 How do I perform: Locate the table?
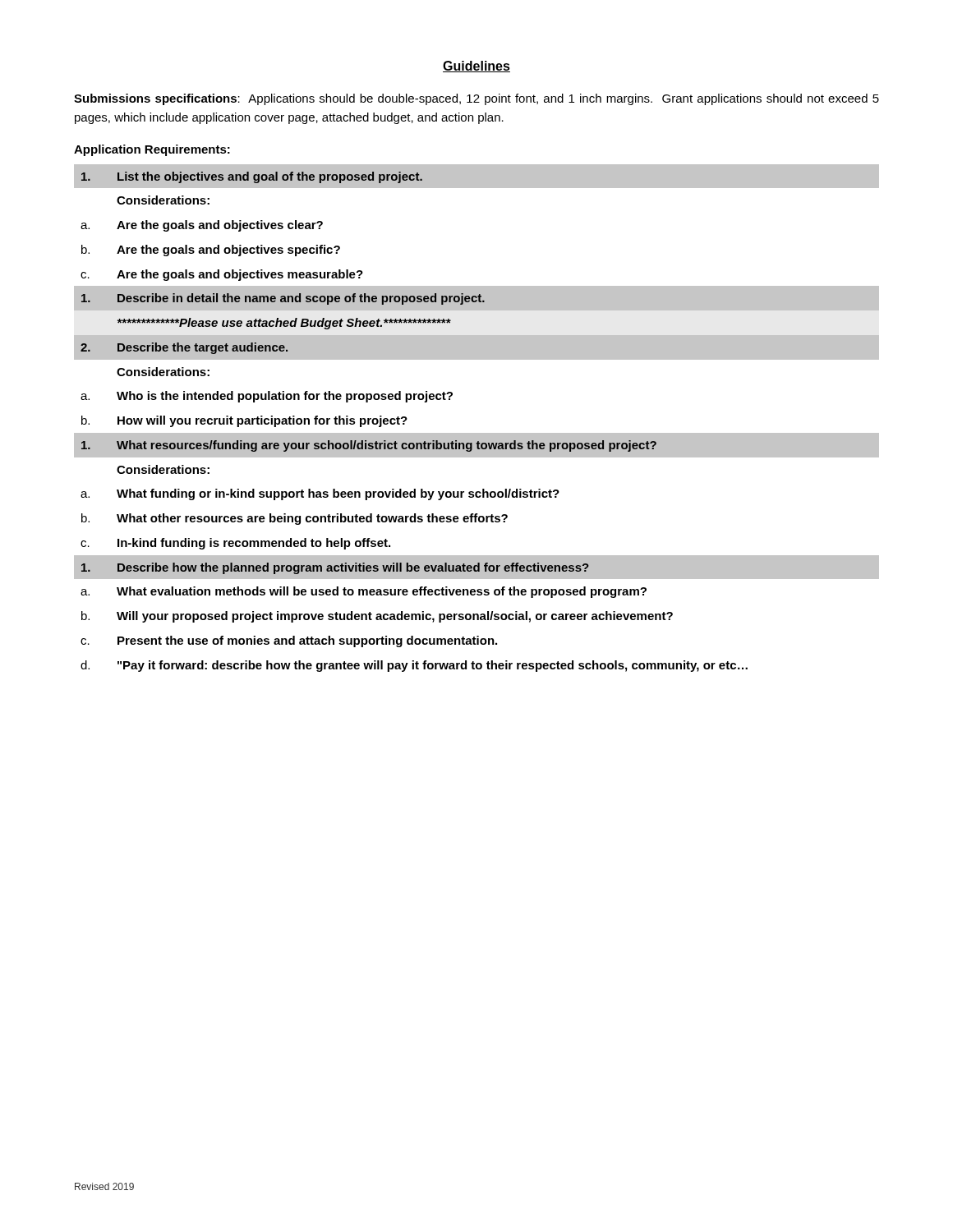pyautogui.click(x=476, y=420)
